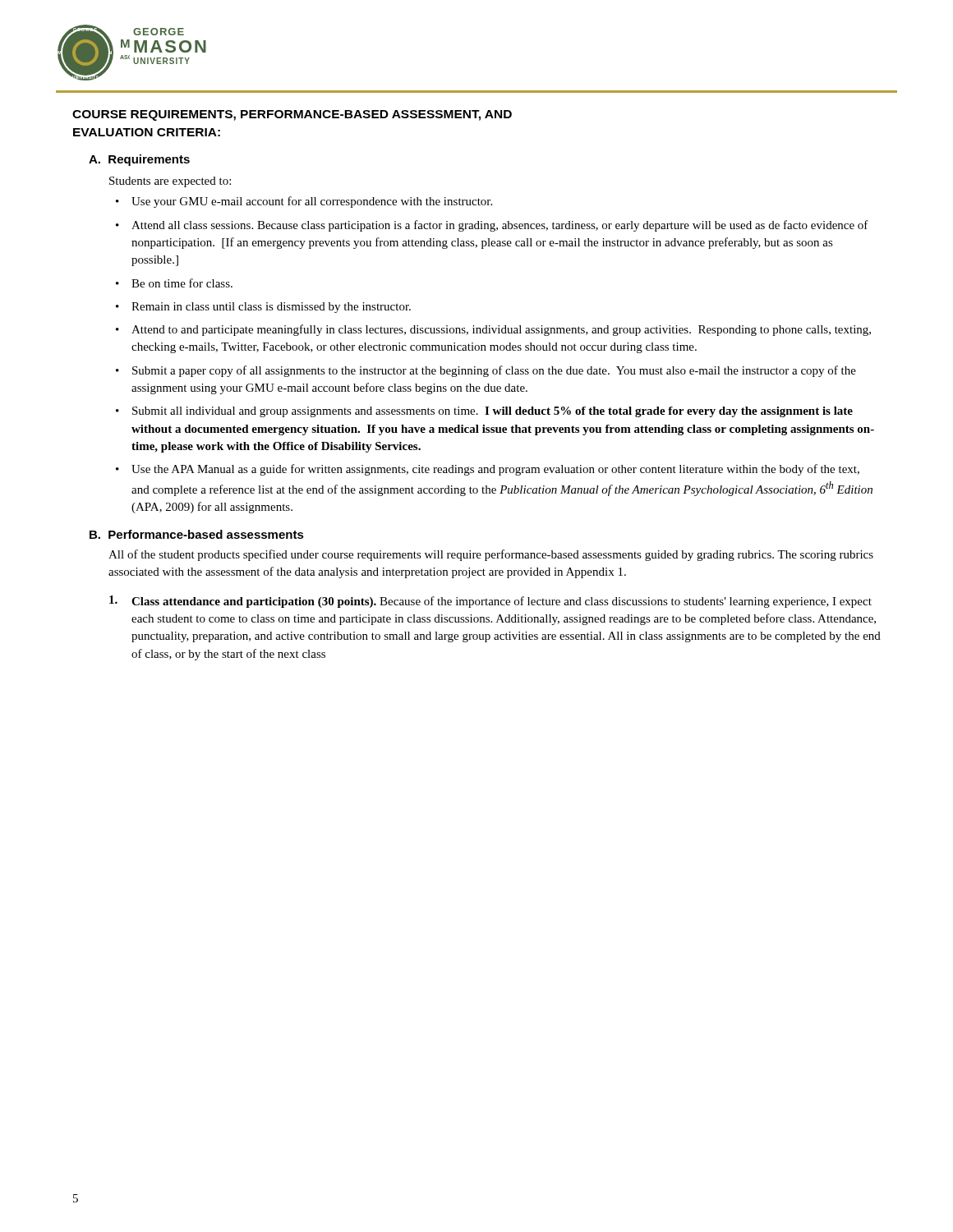Locate the text starting "Submit a paper copy of all assignments"
The height and width of the screenshot is (1232, 953).
click(x=494, y=379)
